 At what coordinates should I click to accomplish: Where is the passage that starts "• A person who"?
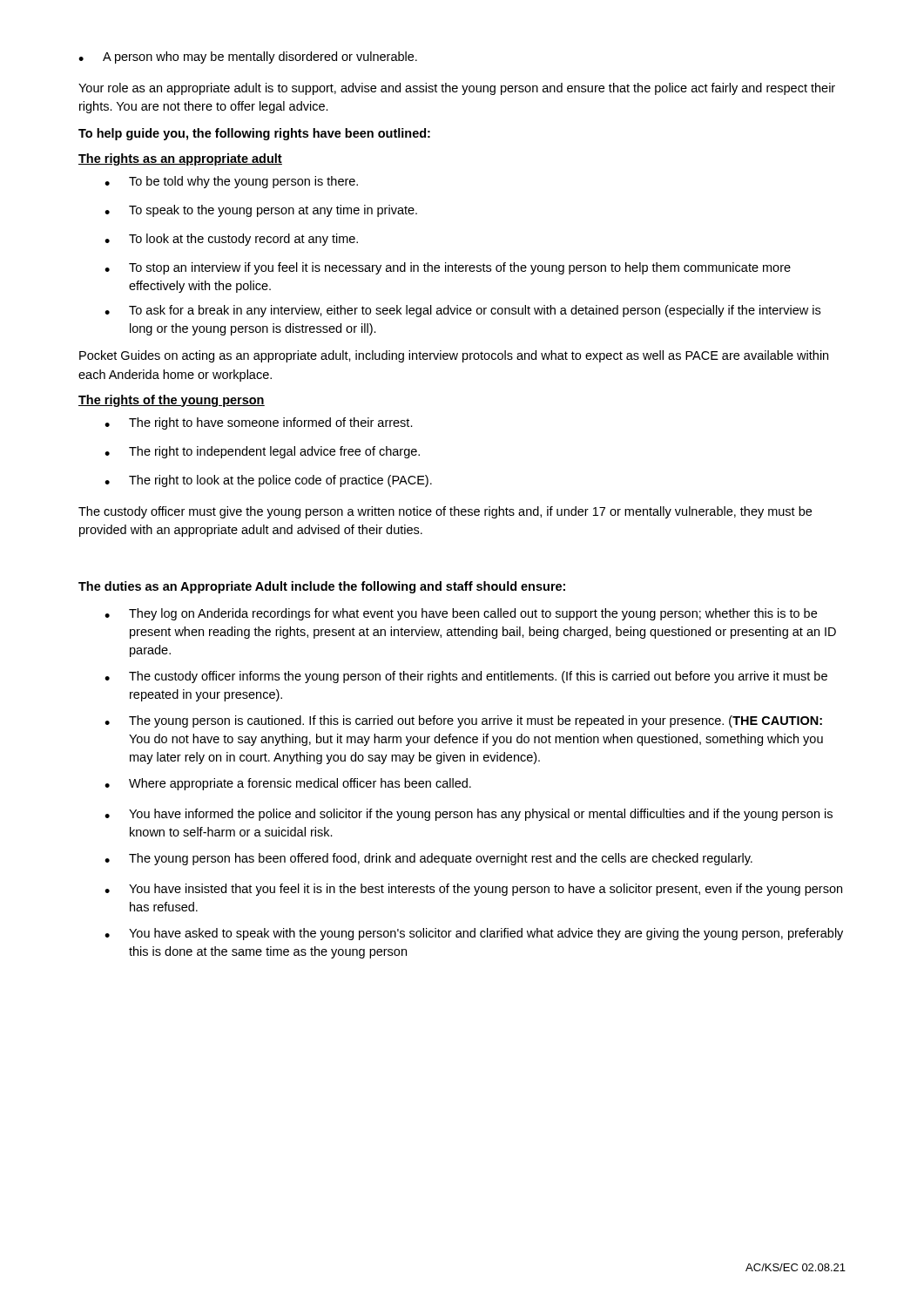tap(248, 58)
